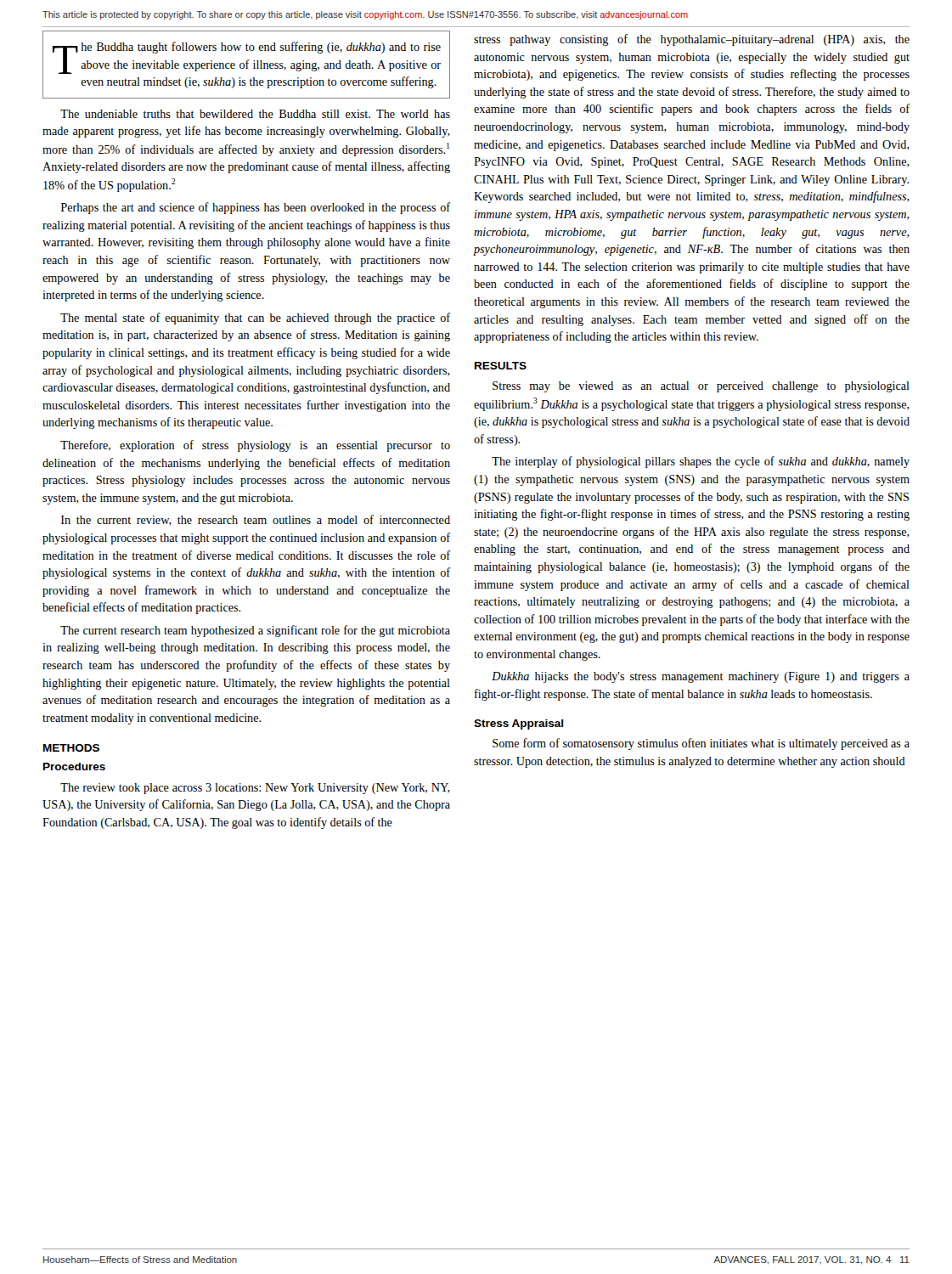Click the passage that begins "The review took place across 3 locations:"

(x=246, y=805)
